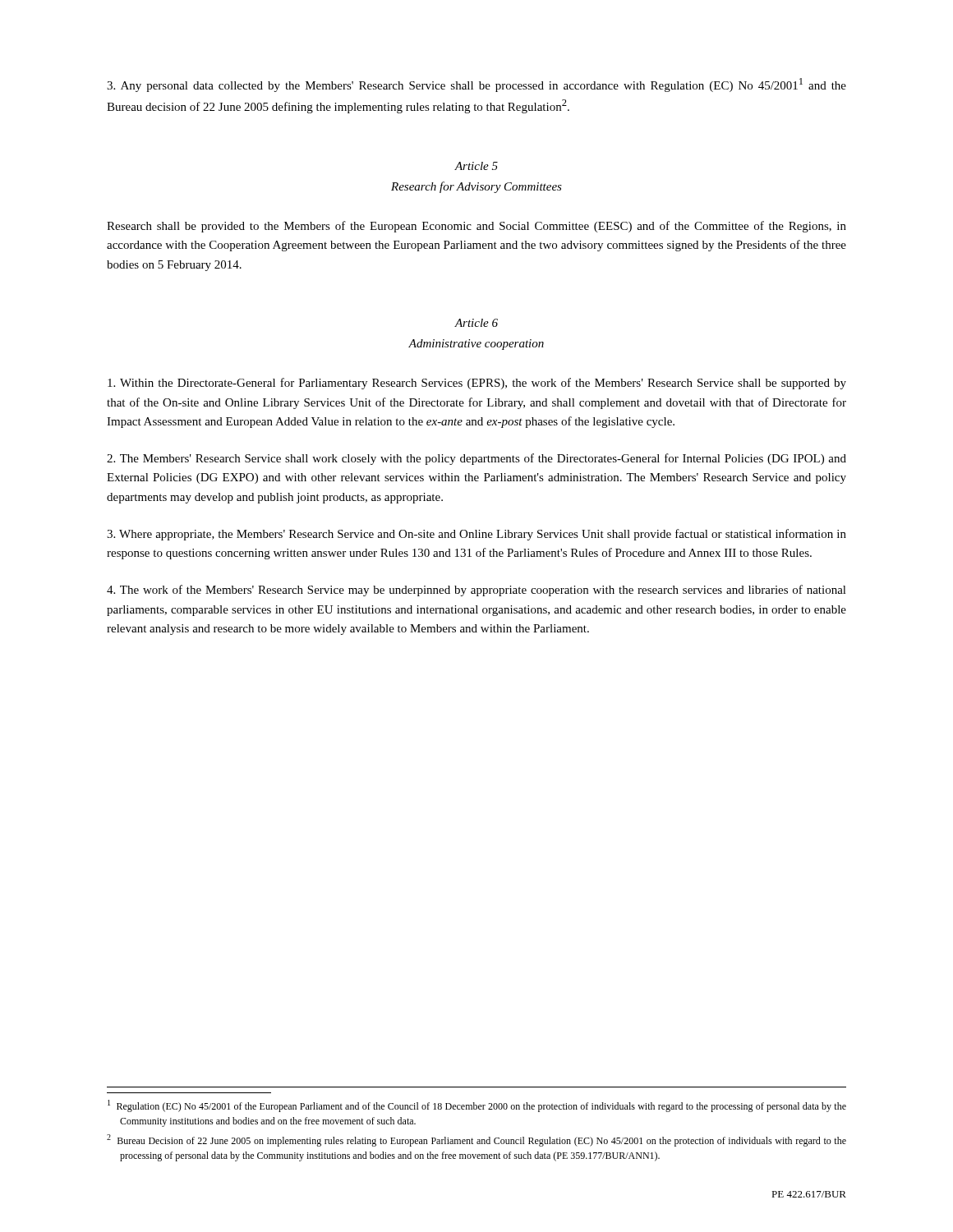The image size is (953, 1232).
Task: Find the text block starting "Article 5 Research for Advisory Committees"
Action: tap(476, 175)
